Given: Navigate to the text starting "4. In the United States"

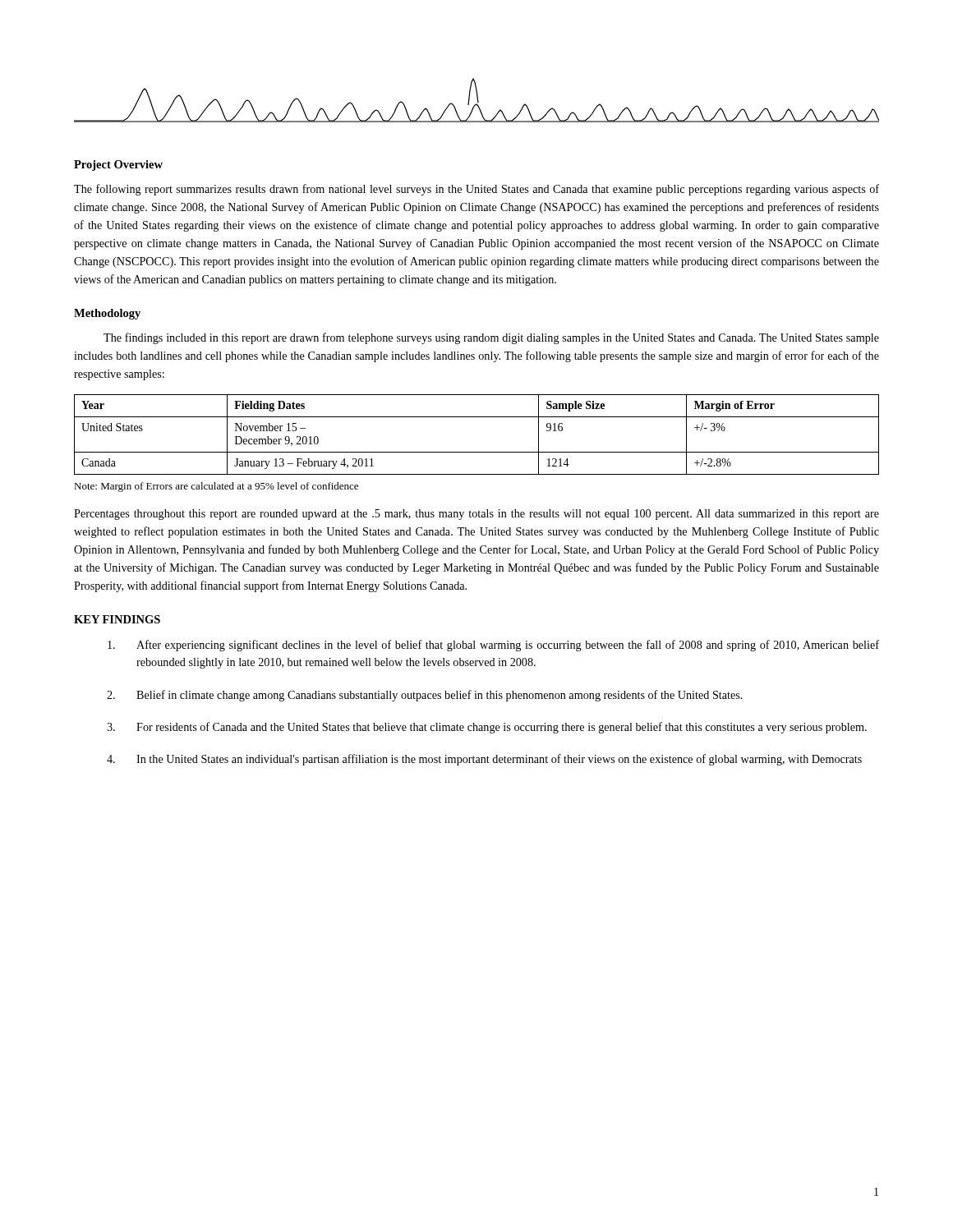Looking at the screenshot, I should (x=493, y=760).
